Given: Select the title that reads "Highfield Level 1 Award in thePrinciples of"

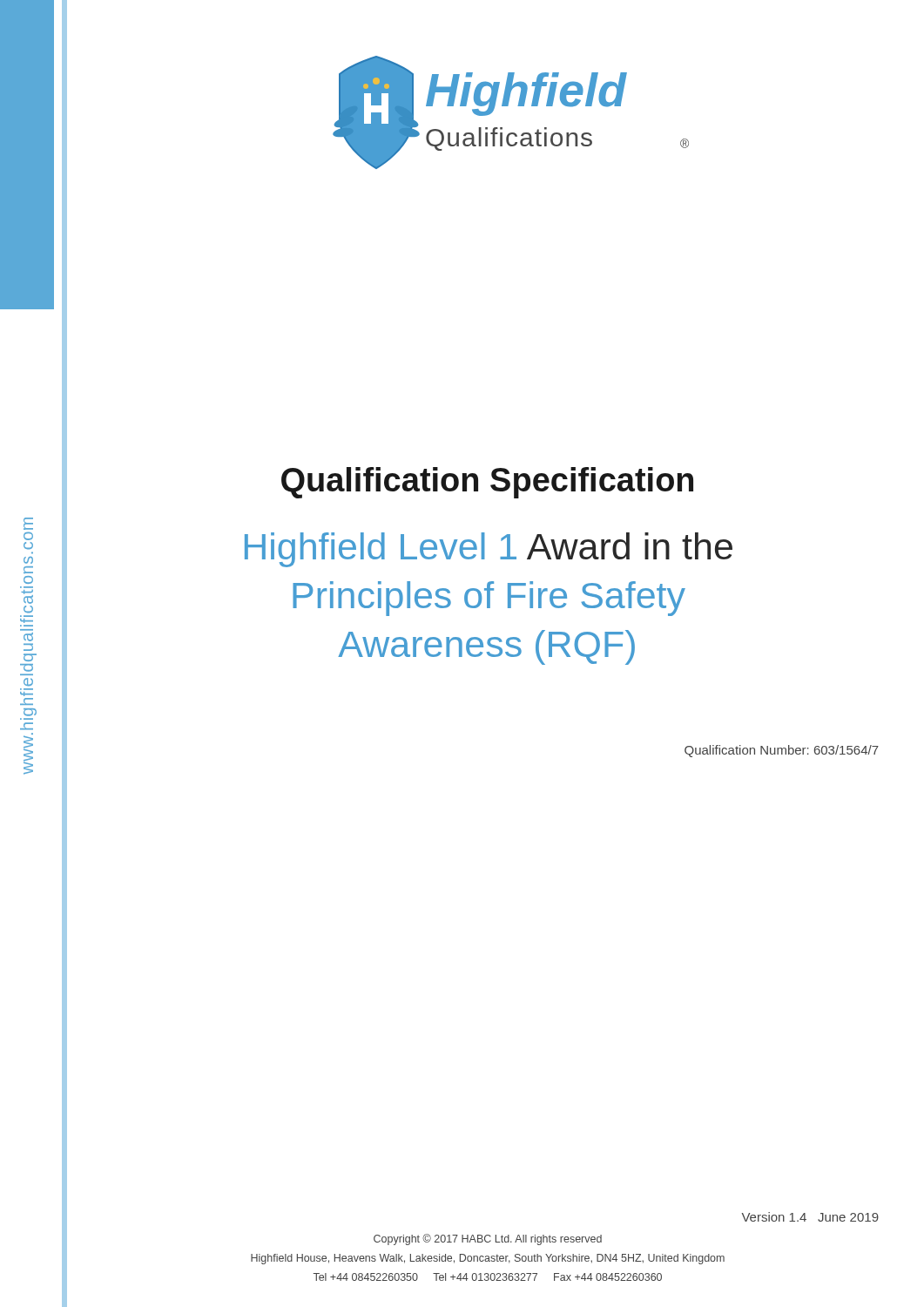Looking at the screenshot, I should 488,595.
